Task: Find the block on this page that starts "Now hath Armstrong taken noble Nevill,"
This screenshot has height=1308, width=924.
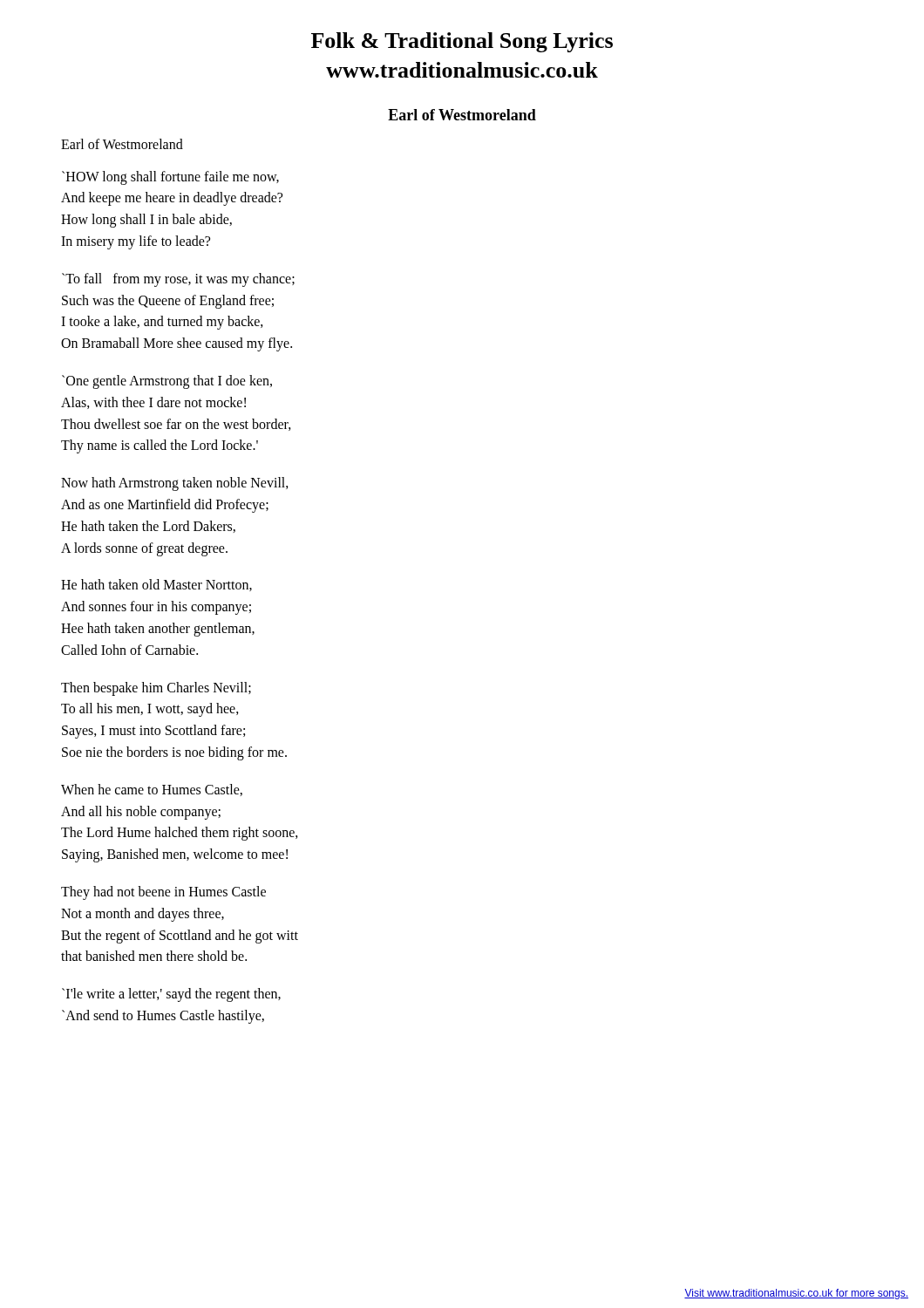Action: tap(175, 515)
